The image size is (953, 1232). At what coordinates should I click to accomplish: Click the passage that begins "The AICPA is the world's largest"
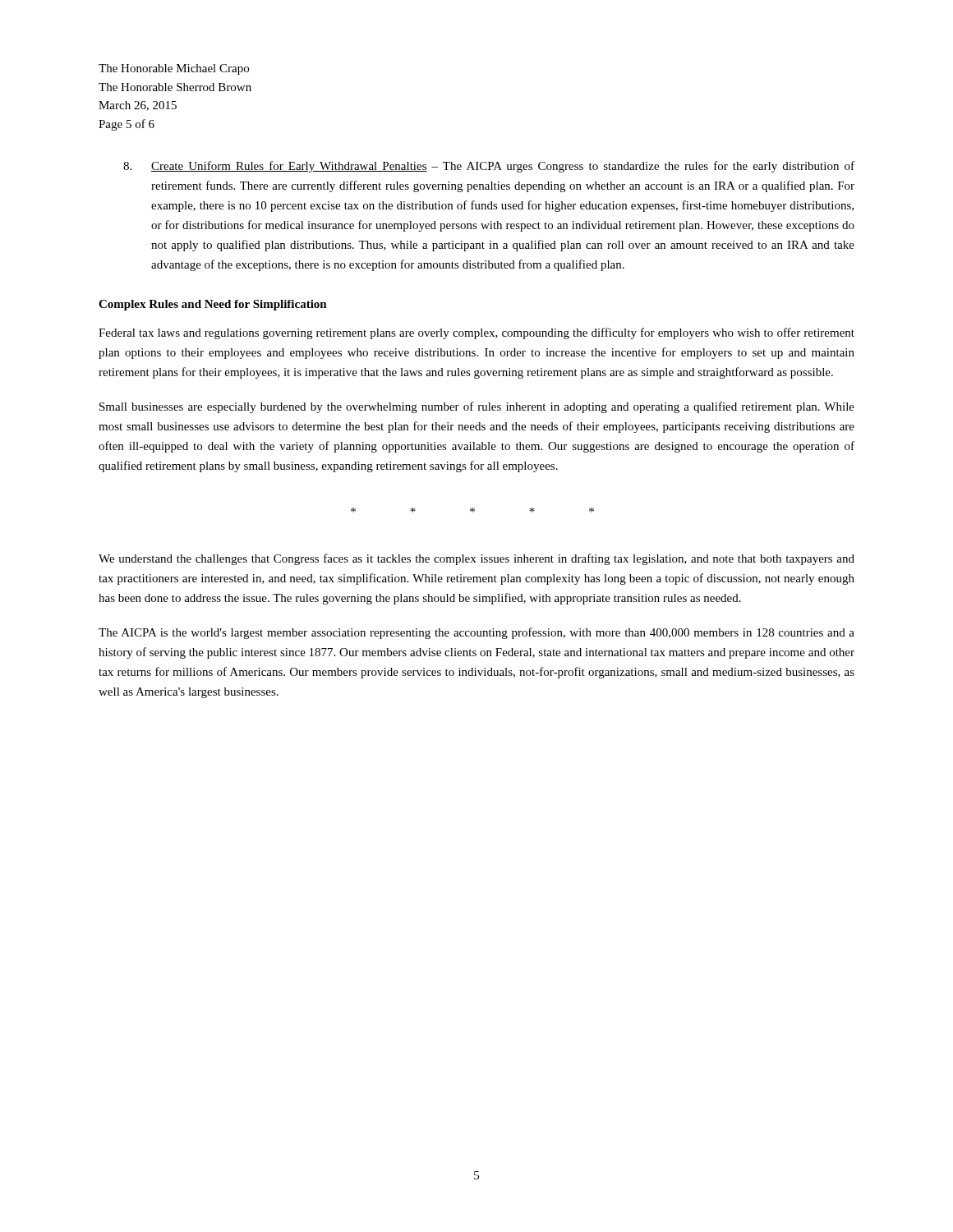pos(476,662)
